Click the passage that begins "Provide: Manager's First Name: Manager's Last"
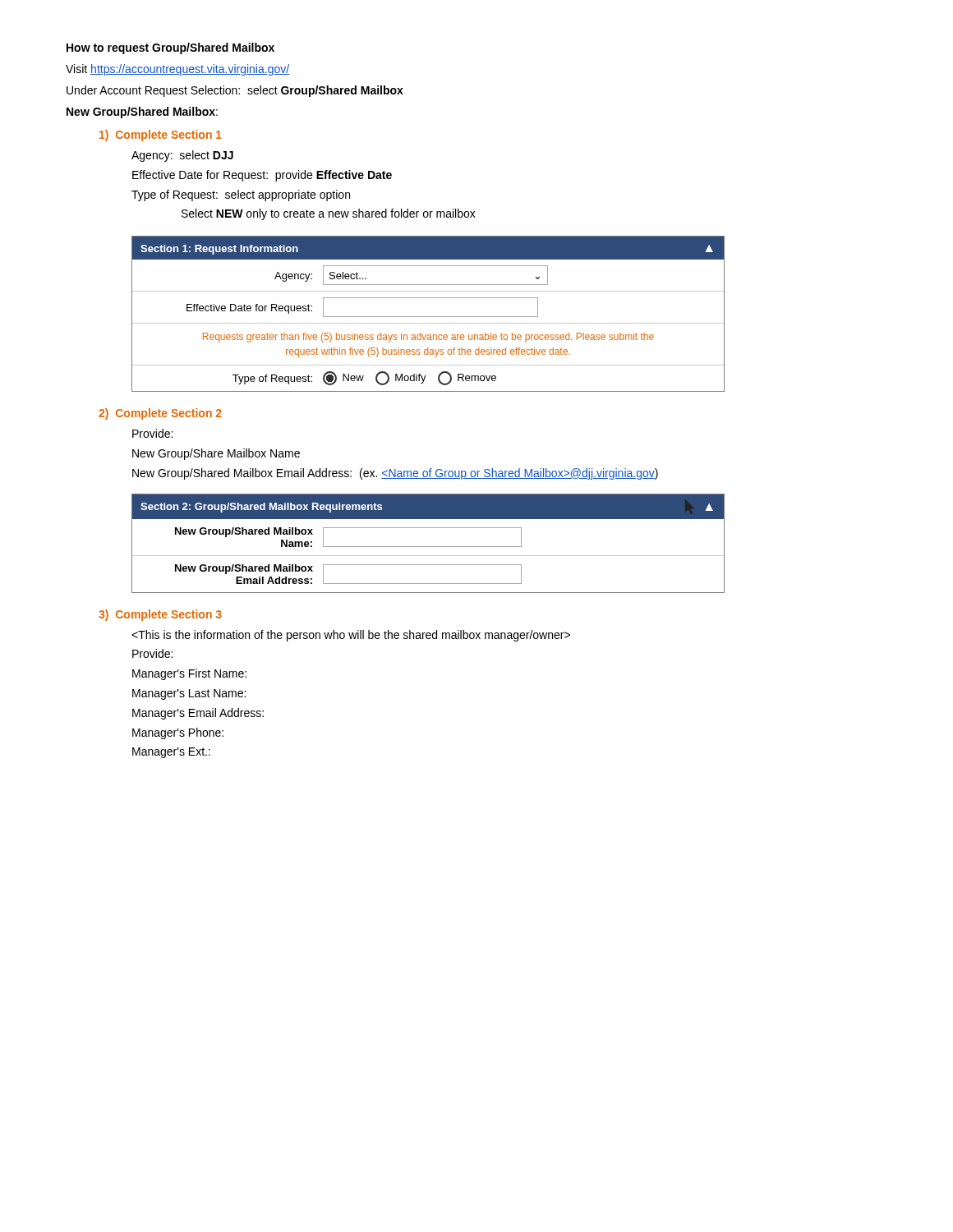 [351, 636]
